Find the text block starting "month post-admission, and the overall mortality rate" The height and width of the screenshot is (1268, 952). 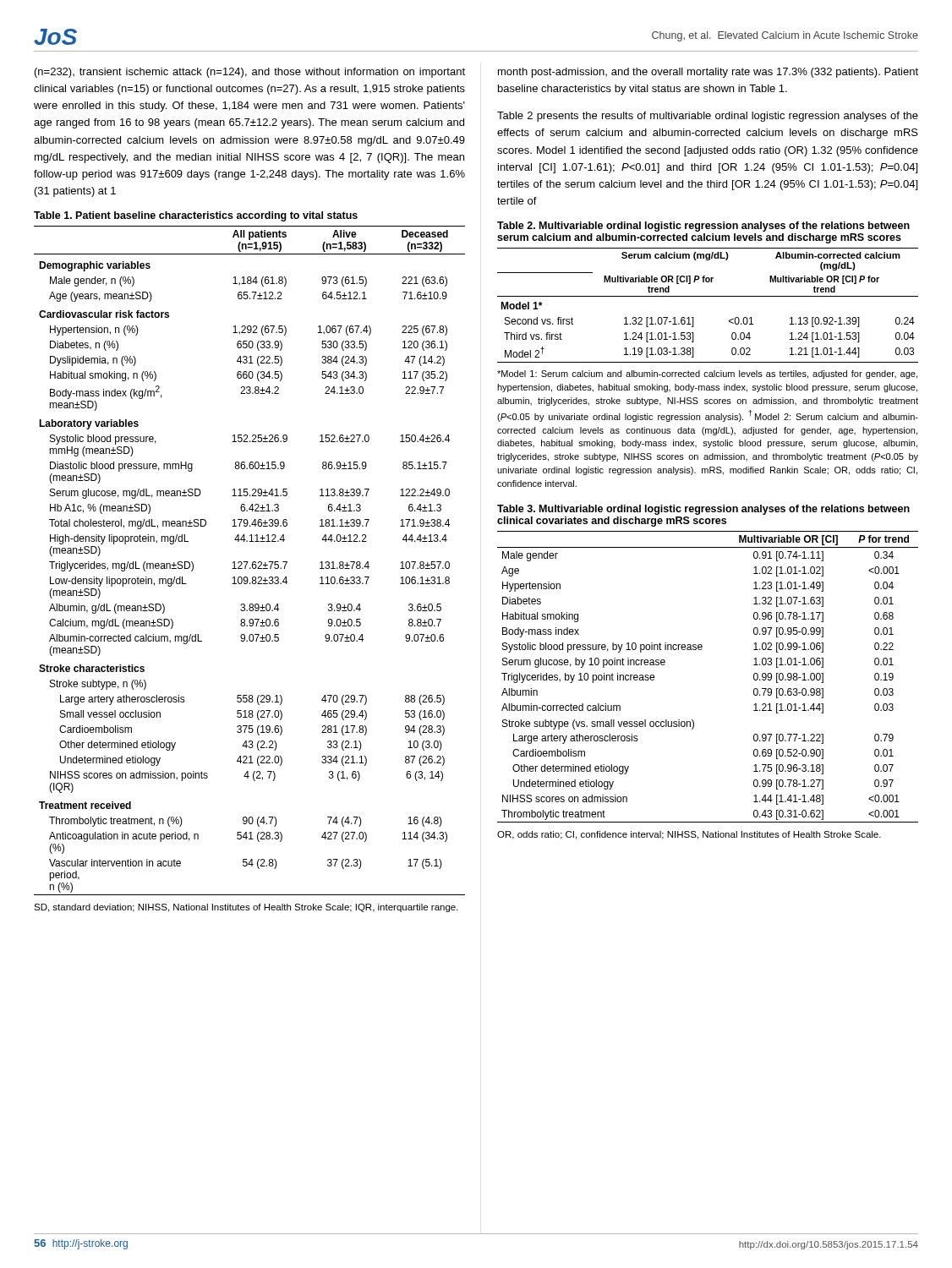(708, 80)
